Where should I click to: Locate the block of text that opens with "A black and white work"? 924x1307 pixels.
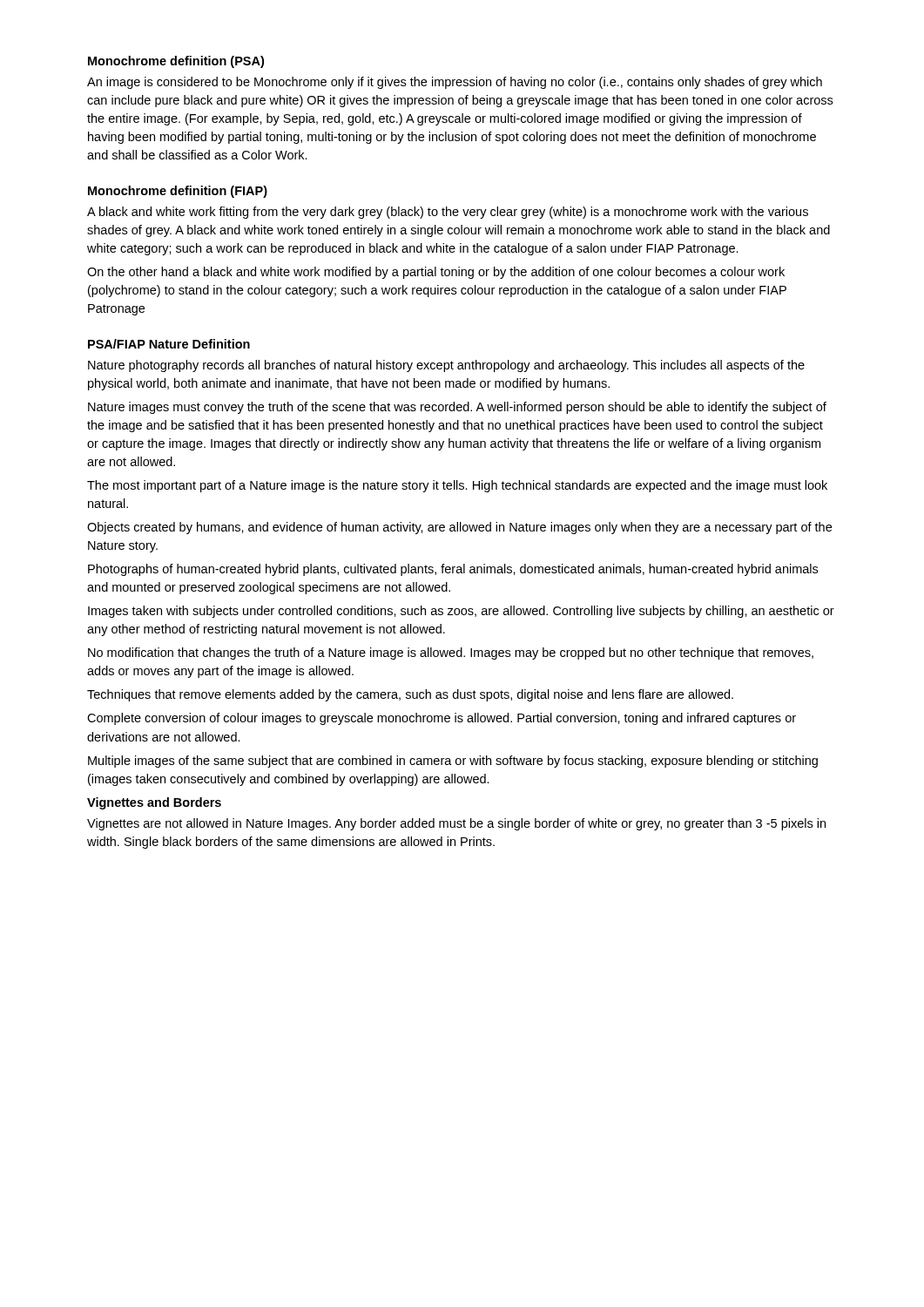(459, 230)
